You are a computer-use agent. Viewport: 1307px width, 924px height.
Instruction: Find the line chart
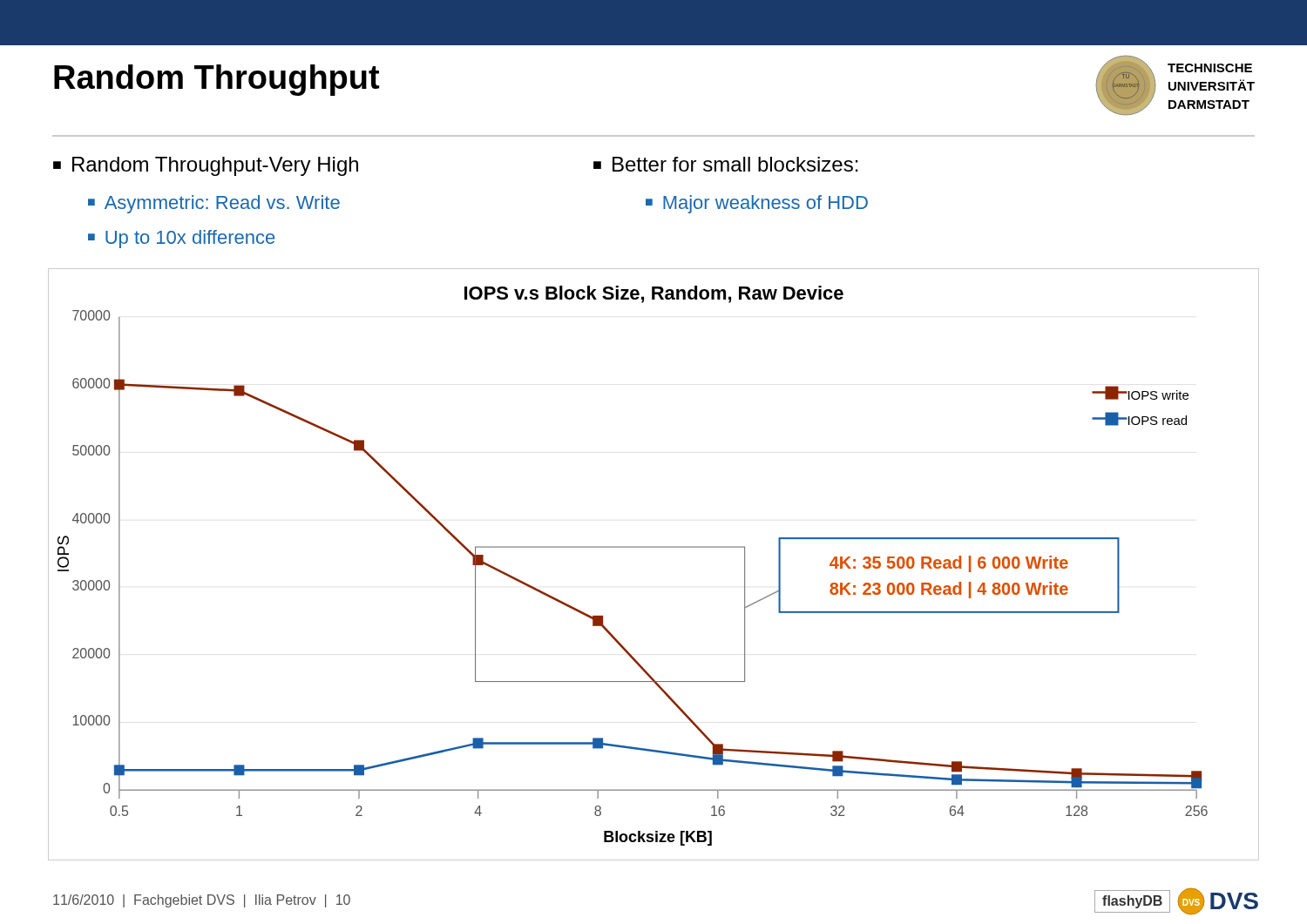tap(654, 564)
